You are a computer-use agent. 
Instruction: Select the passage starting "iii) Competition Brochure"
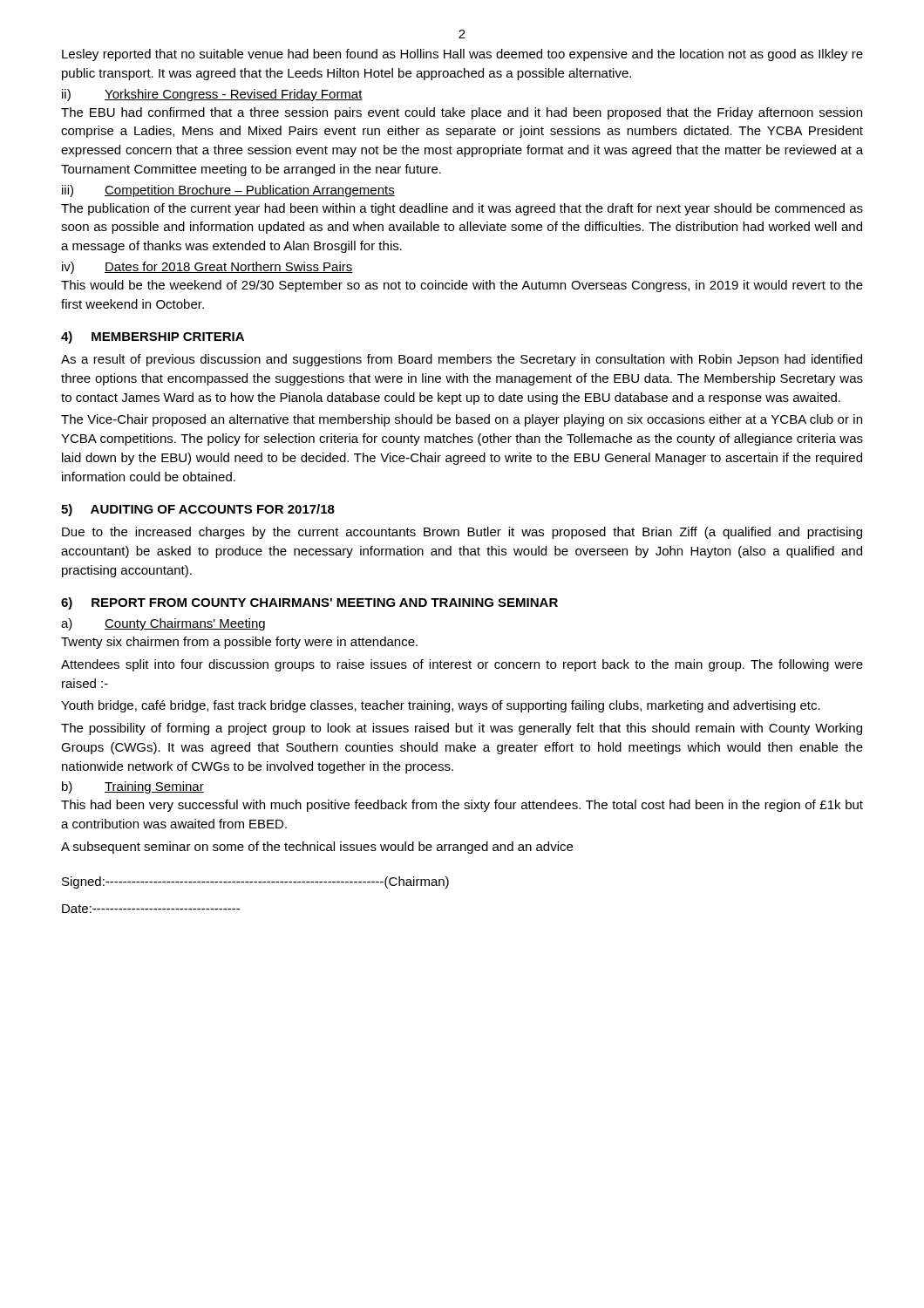point(228,189)
